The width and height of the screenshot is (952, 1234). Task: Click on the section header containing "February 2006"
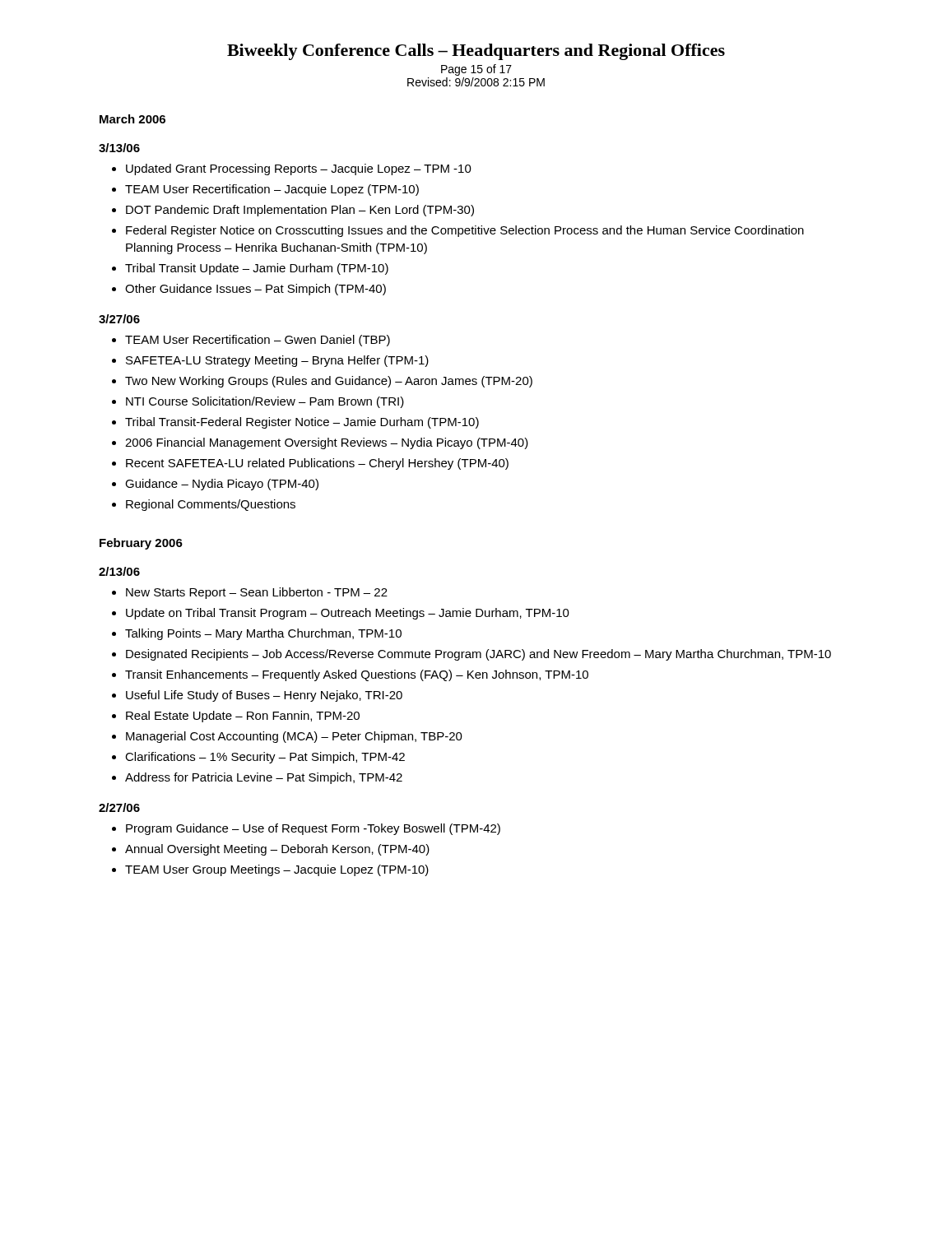141,543
